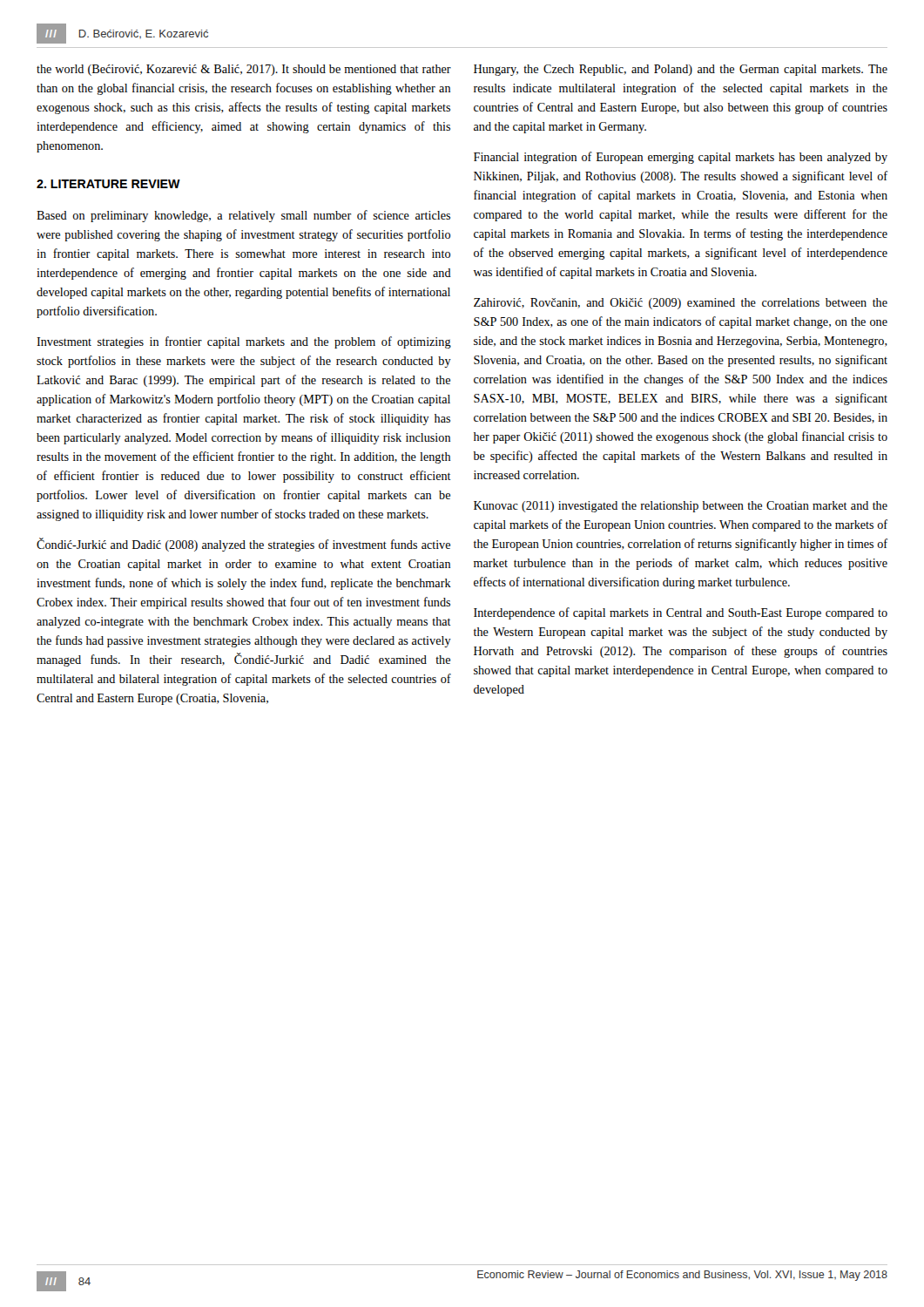Locate the region starting "Zahirović, Rovčanin, and"

(x=680, y=389)
